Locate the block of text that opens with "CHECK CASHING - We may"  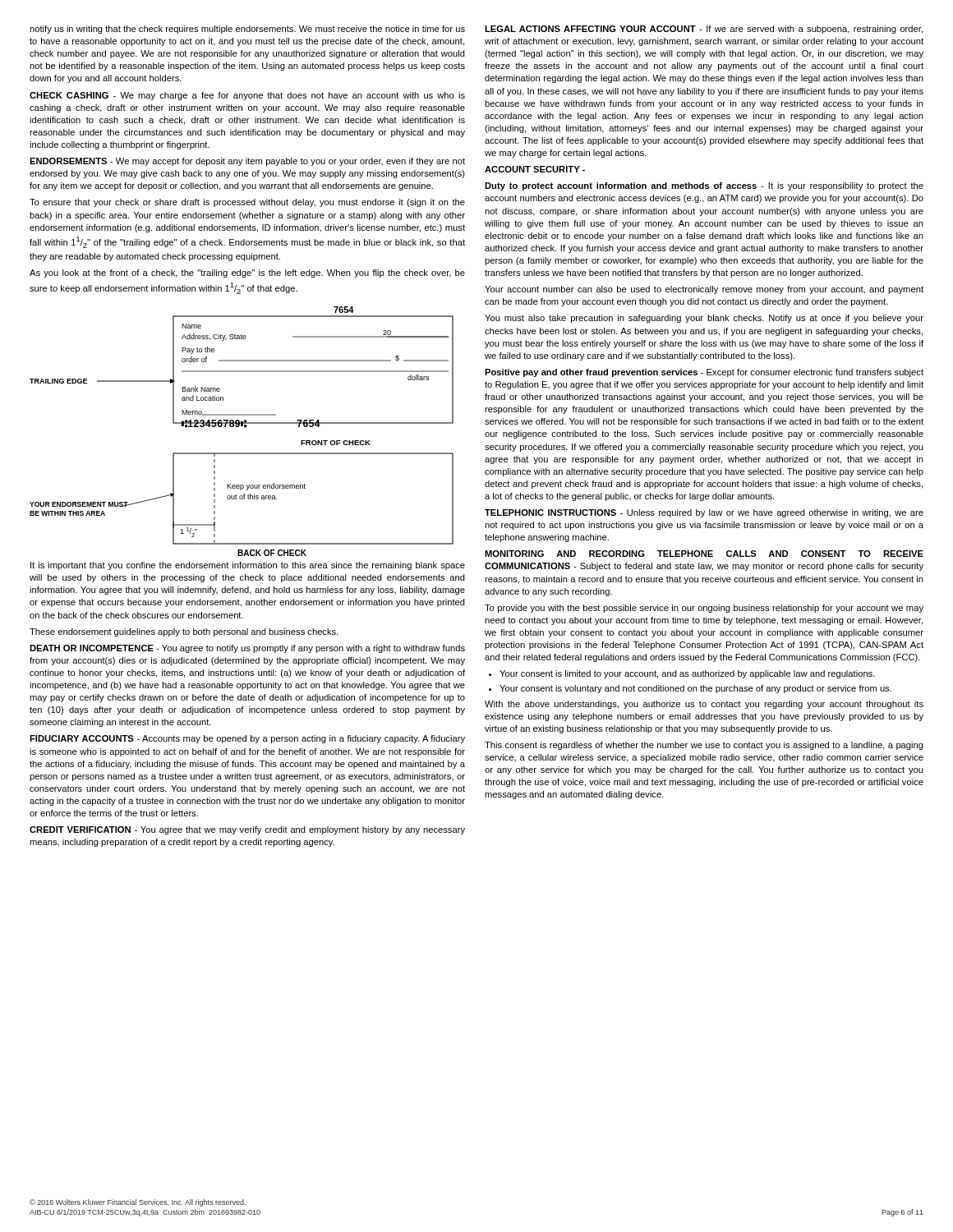click(247, 120)
